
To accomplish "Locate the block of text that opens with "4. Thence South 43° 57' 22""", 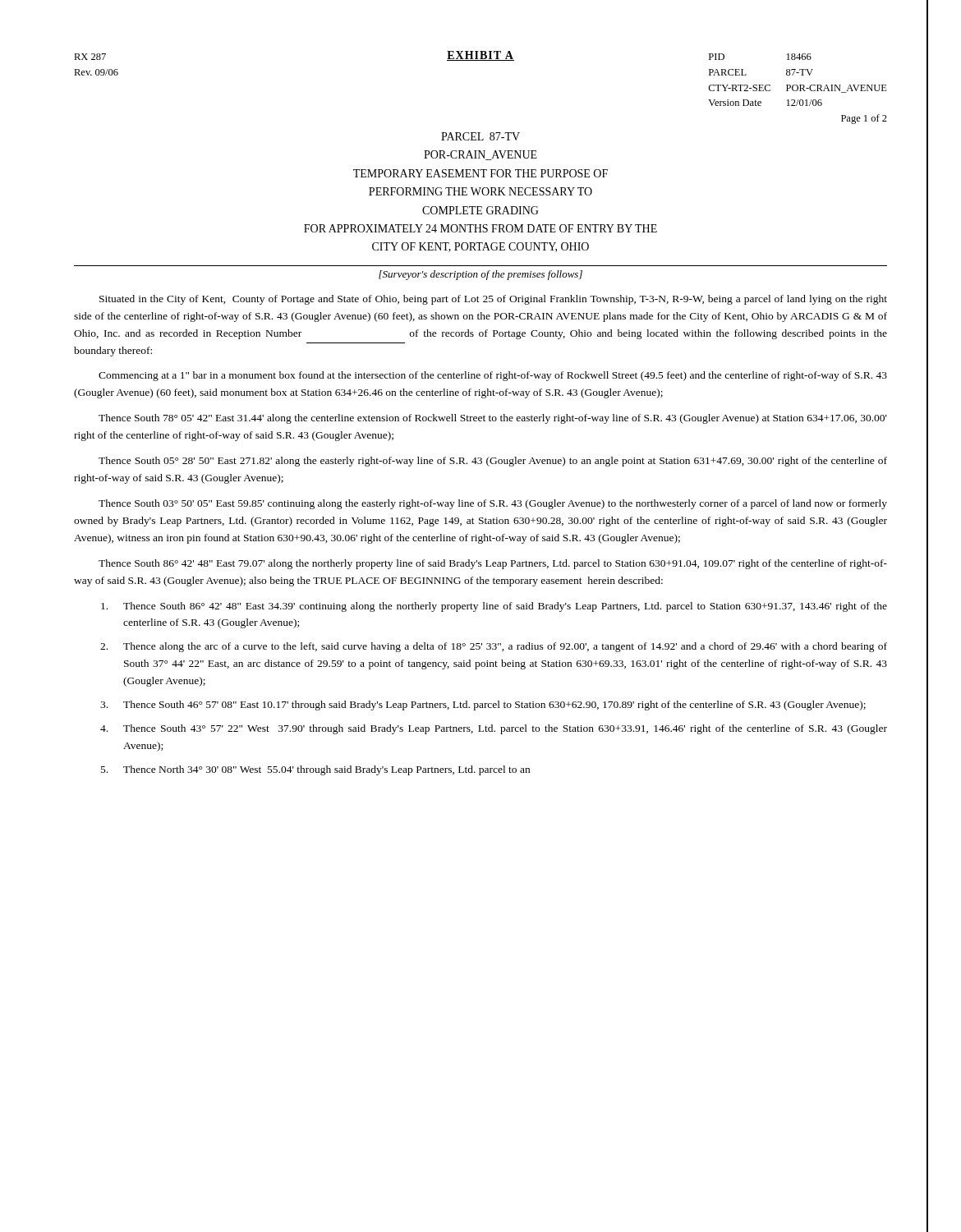I will [x=505, y=736].
